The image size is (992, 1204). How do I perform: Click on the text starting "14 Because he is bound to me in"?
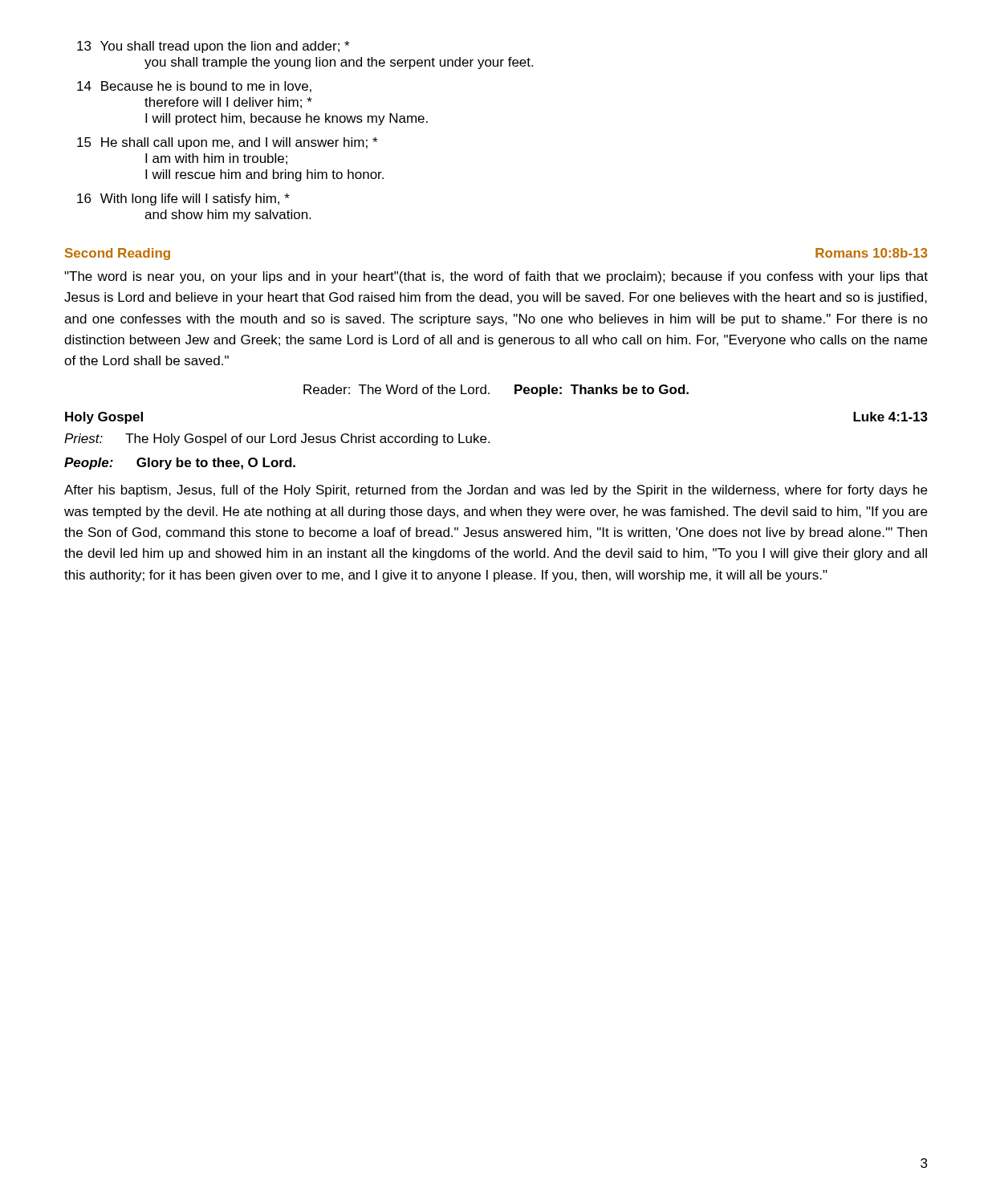tap(194, 87)
